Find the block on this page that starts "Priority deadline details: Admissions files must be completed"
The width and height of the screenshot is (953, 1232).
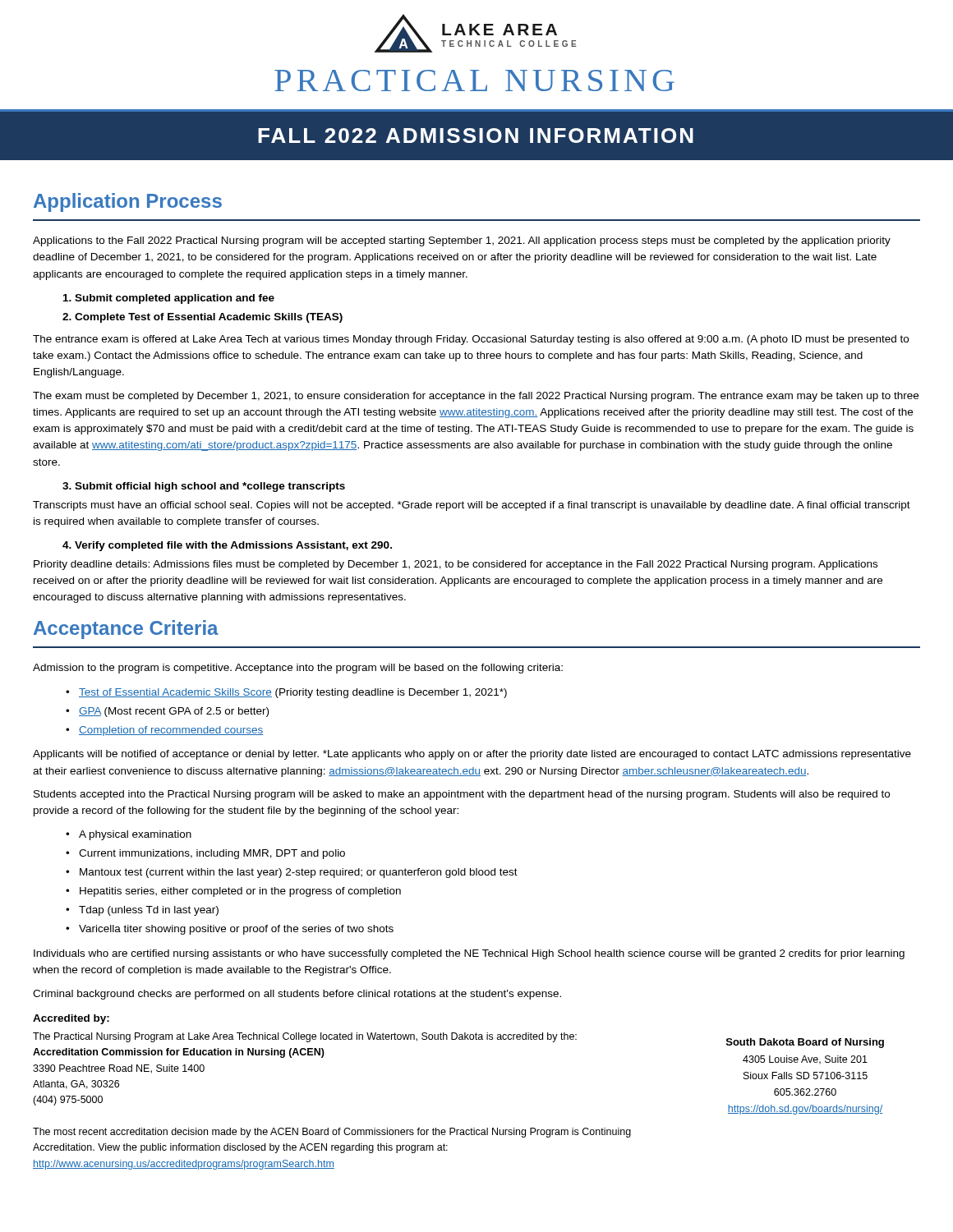(458, 580)
